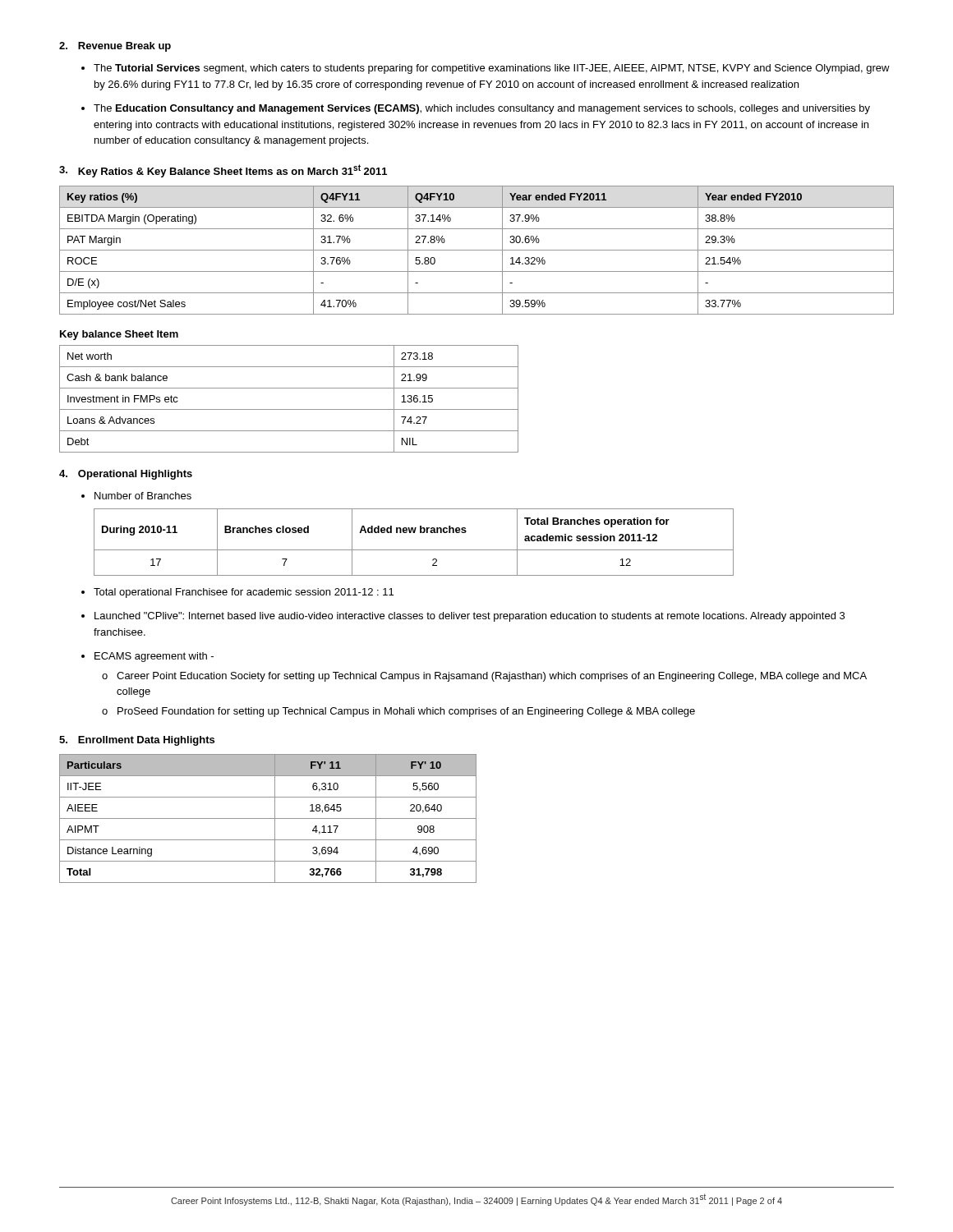Point to the section header beginning "3.Key Ratios & Key Balance Sheet Items"
953x1232 pixels.
click(223, 170)
